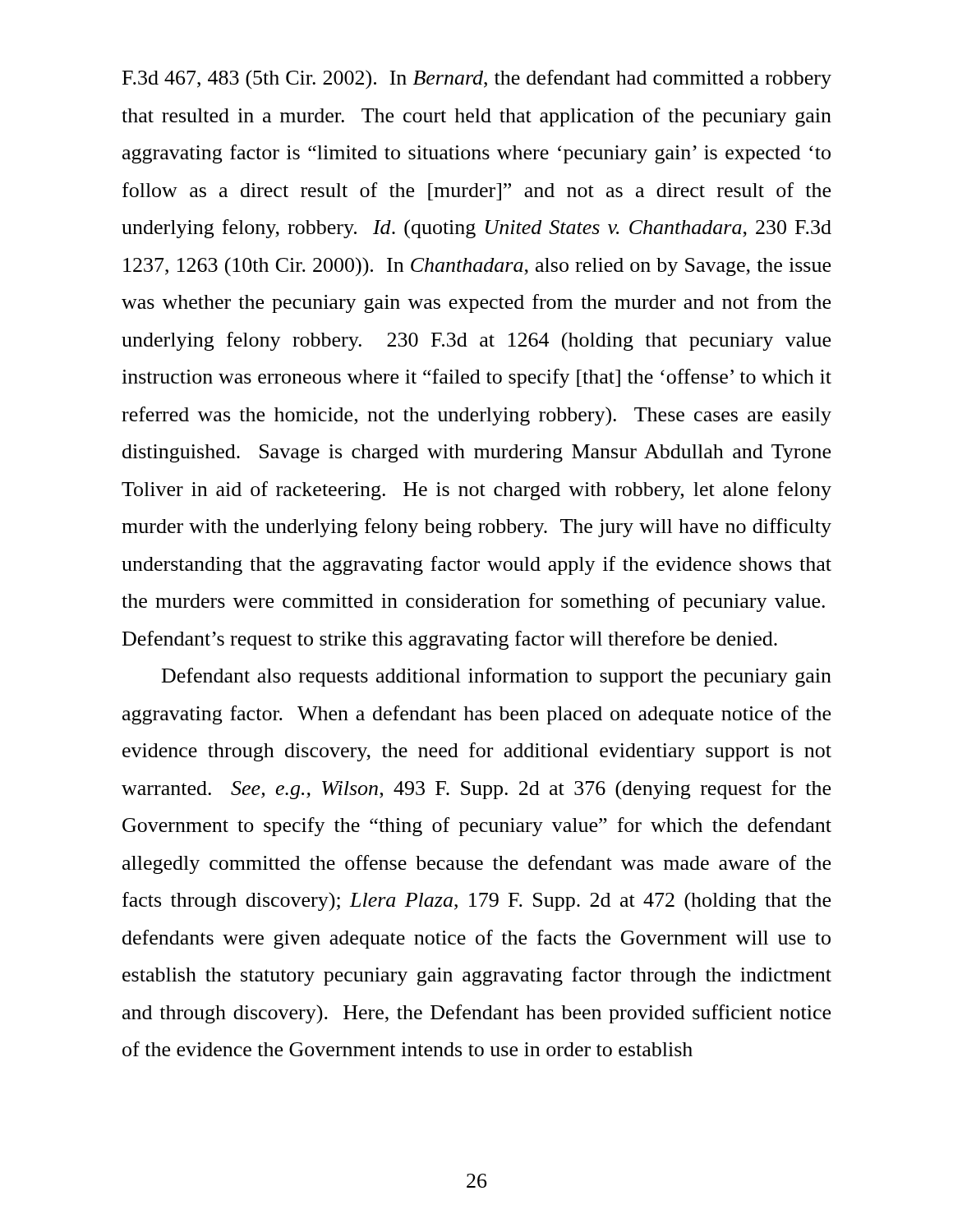Navigate to the region starting "F.3d 467, 483"
The width and height of the screenshot is (953, 1232).
pyautogui.click(x=476, y=358)
